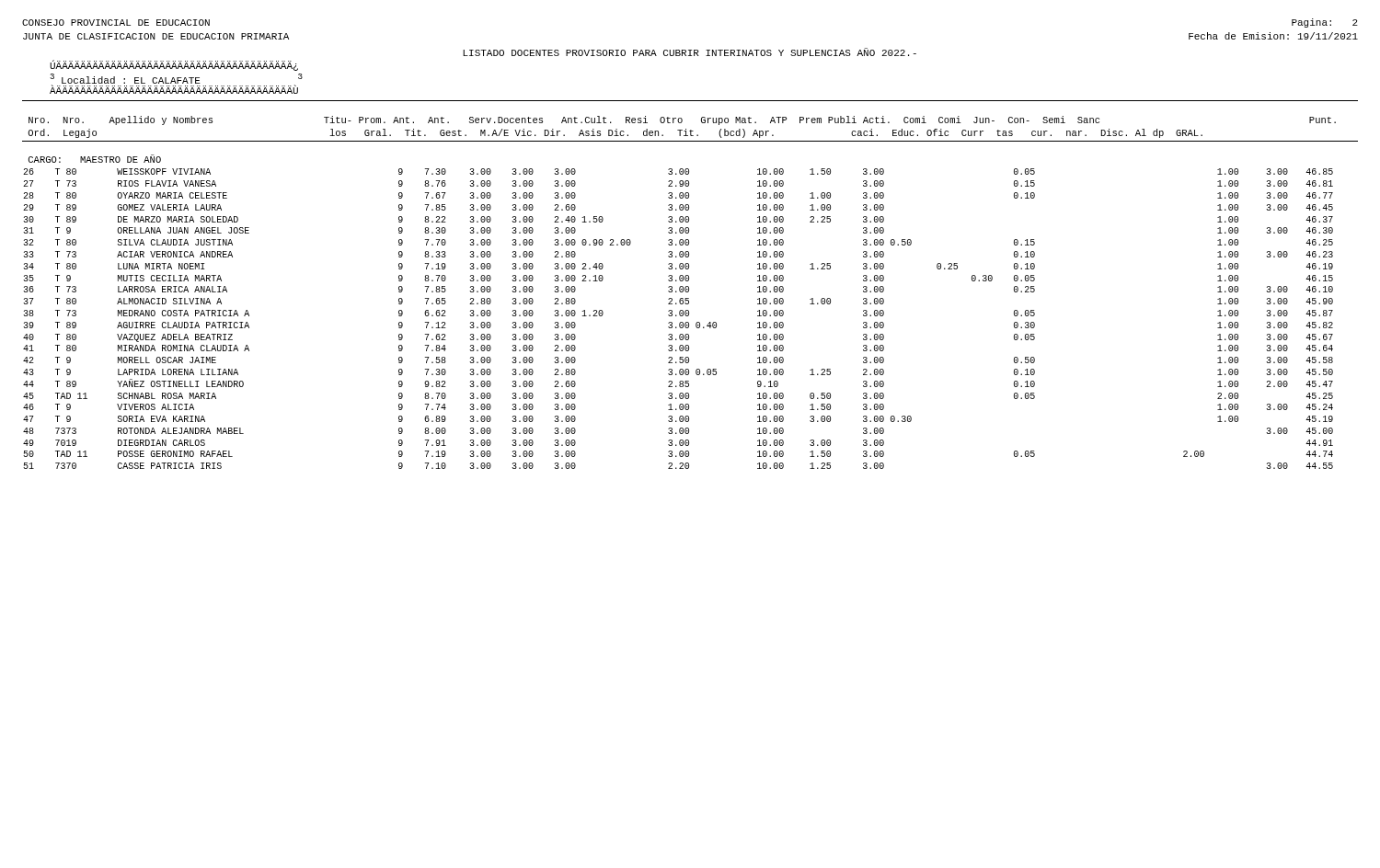This screenshot has height=868, width=1380.
Task: Locate the block of text that opens with "ÚÄÄÄÄÄÄÄÄÄÄÄÄÄÄÄÄÄÄÄÄÄÄÄÄÄÄÄÄÄÄÄÄÄÄÄÄÄÄÄ¿ 3 Localidad"
Action: click(x=176, y=79)
